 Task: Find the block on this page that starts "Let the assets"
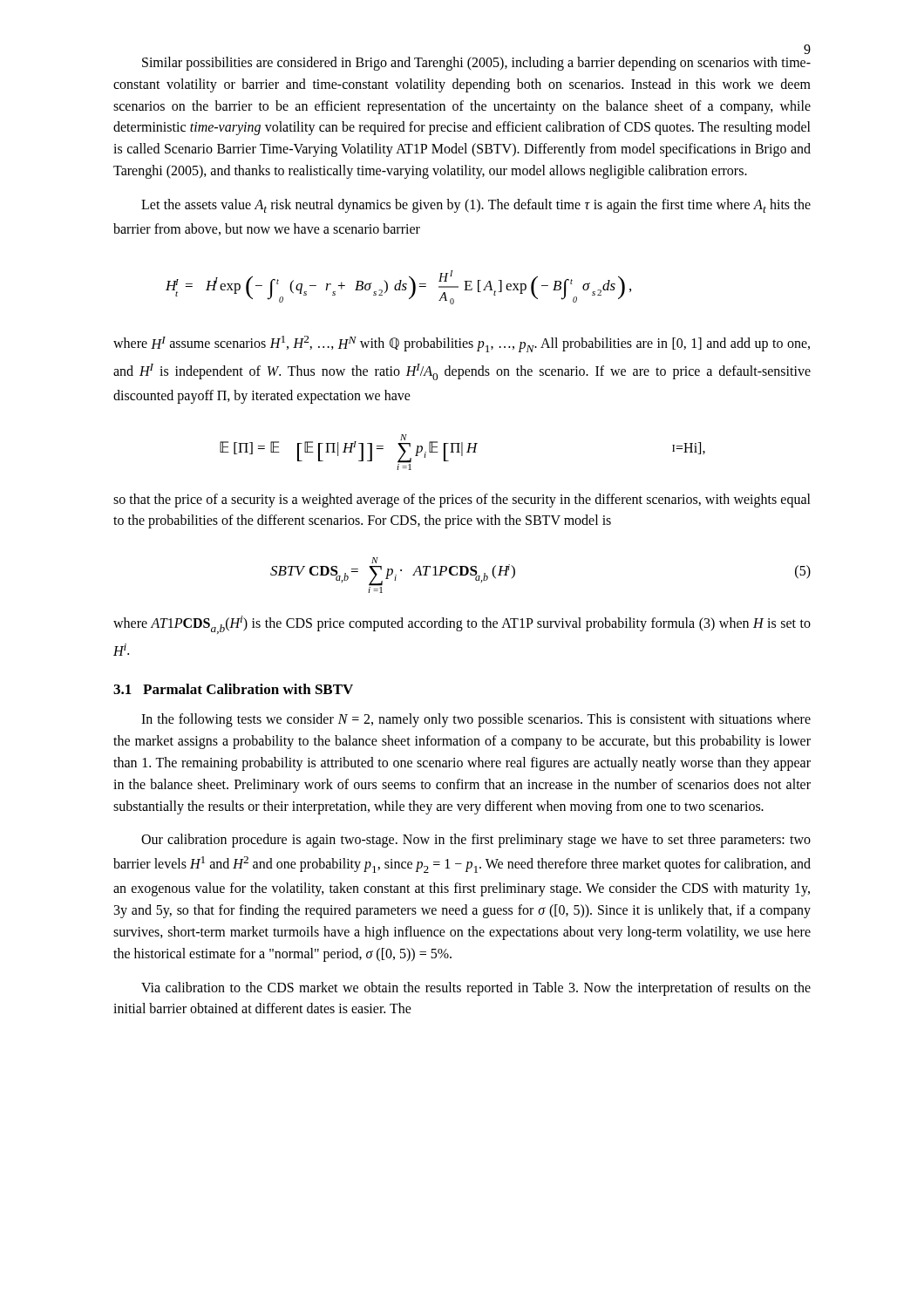(462, 217)
